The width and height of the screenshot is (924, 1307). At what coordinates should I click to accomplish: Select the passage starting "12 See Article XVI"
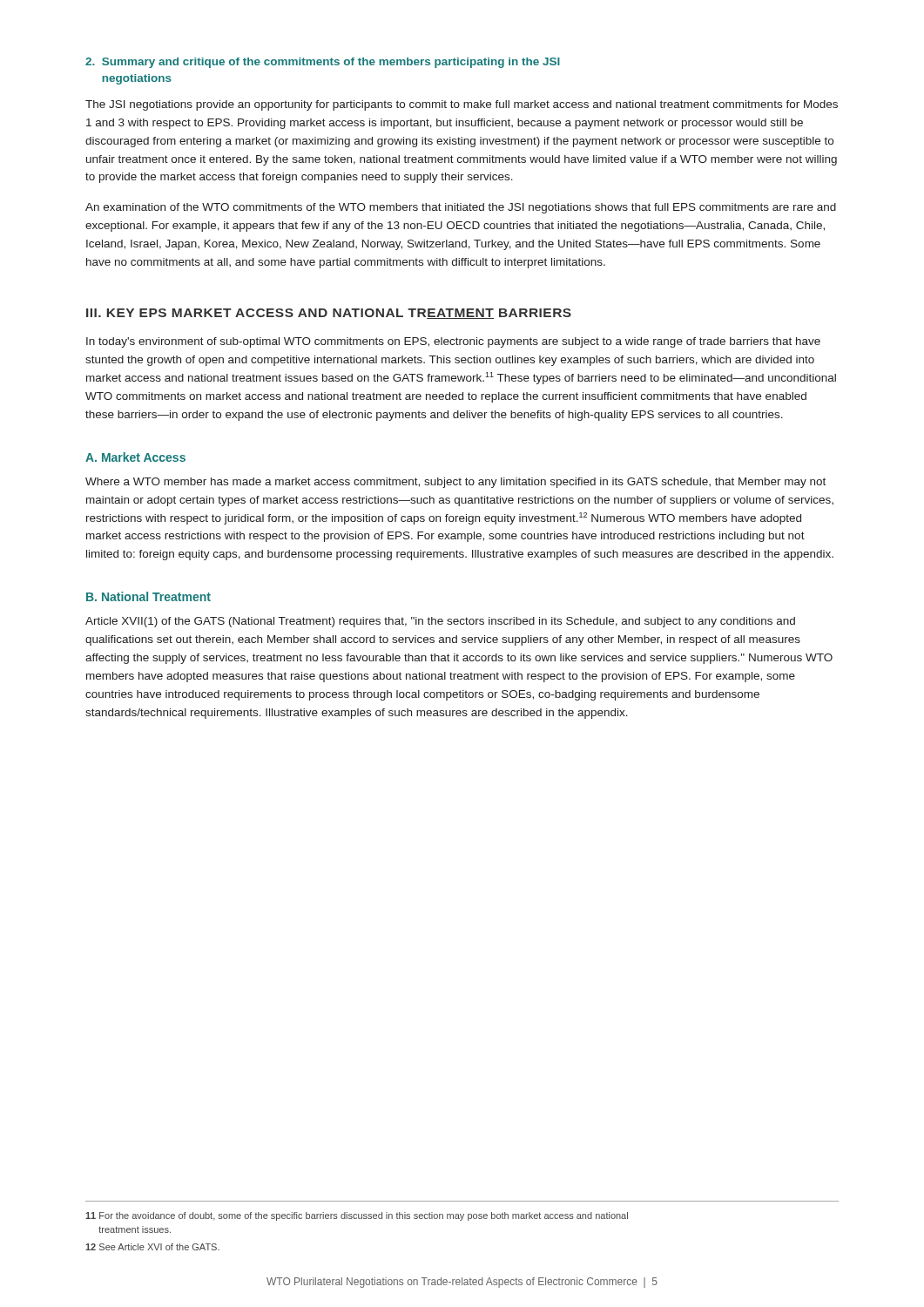[x=153, y=1246]
